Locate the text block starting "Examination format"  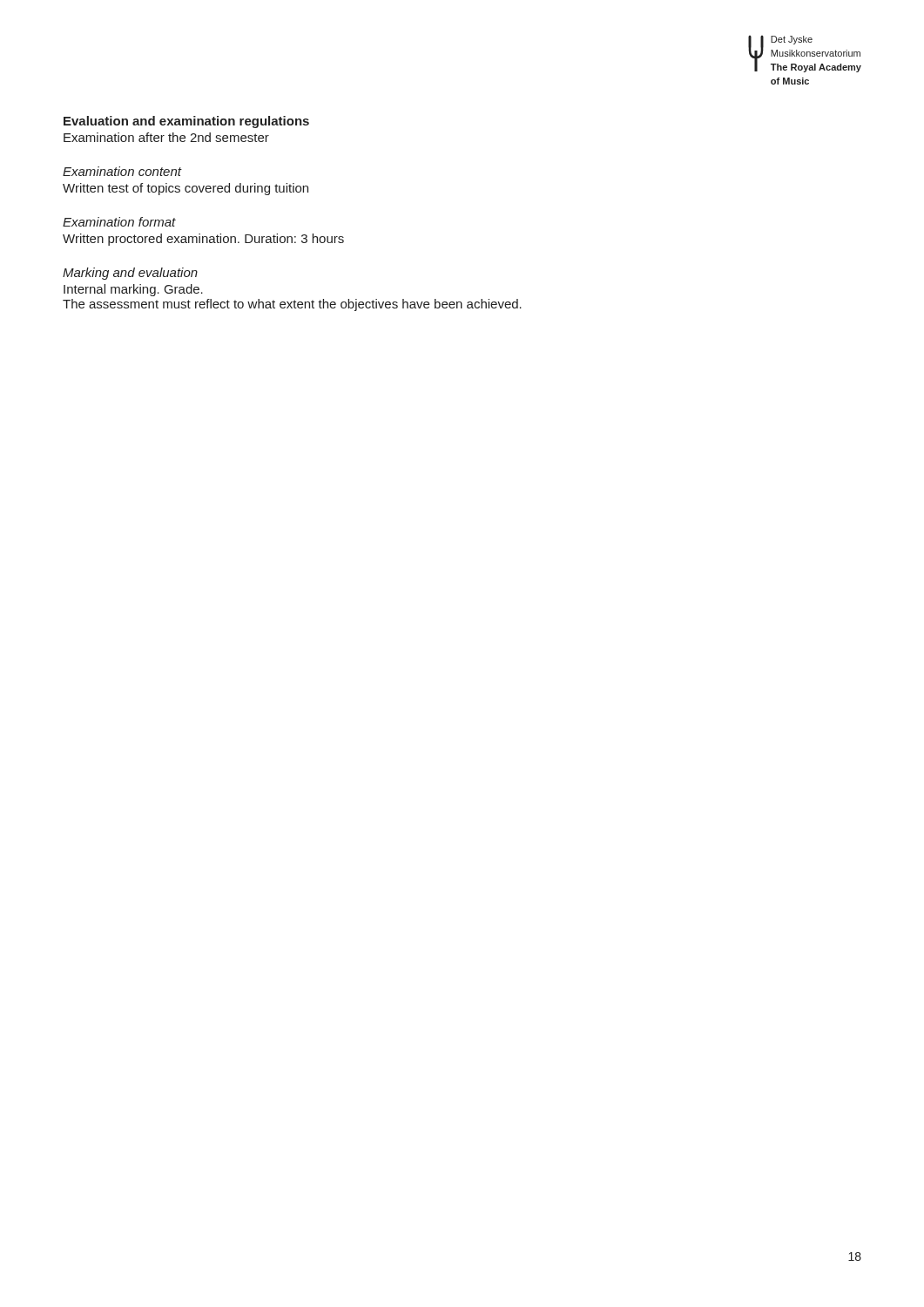(119, 222)
